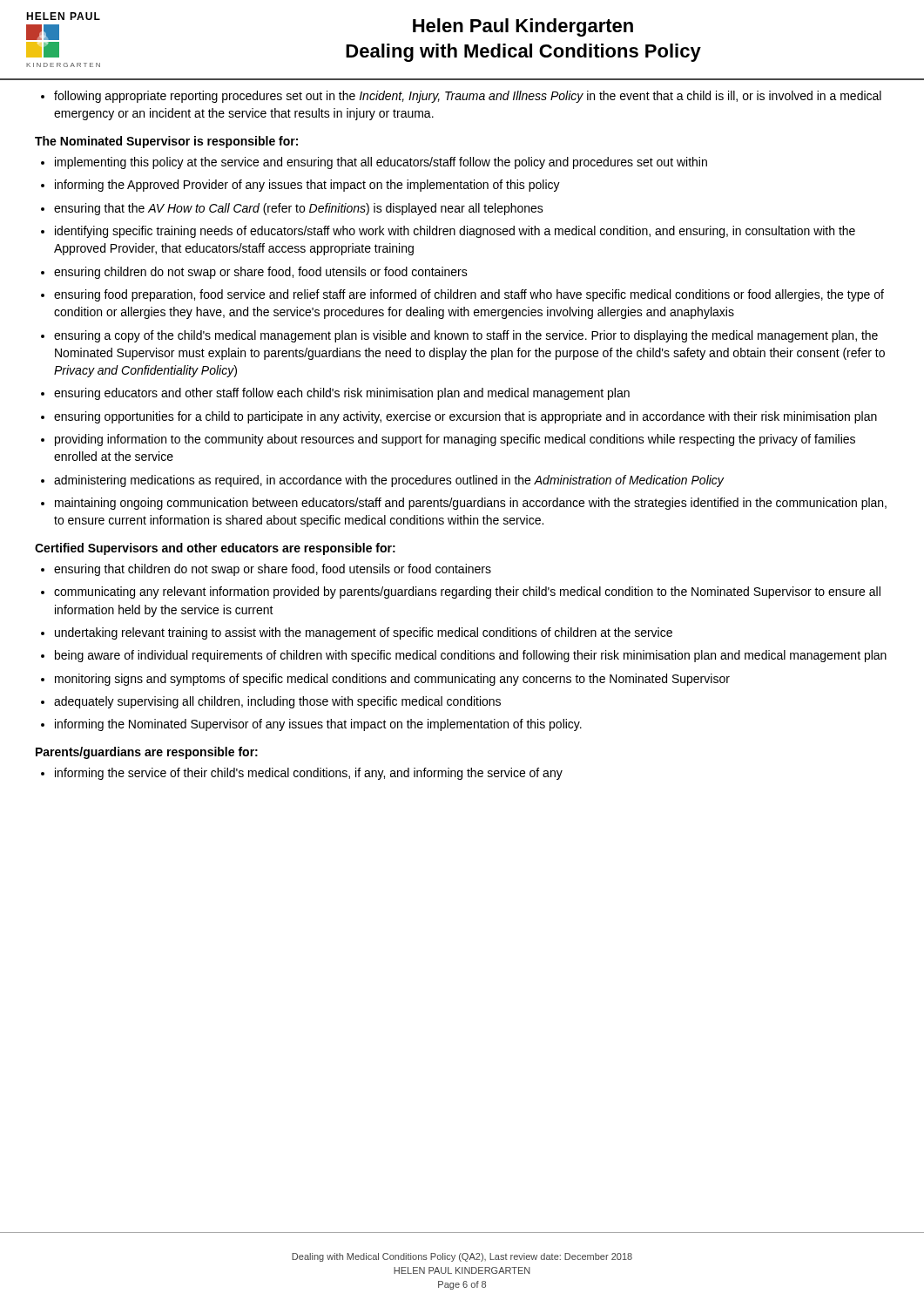Find the text starting "ensuring that children"
Image resolution: width=924 pixels, height=1307 pixels.
[472, 569]
